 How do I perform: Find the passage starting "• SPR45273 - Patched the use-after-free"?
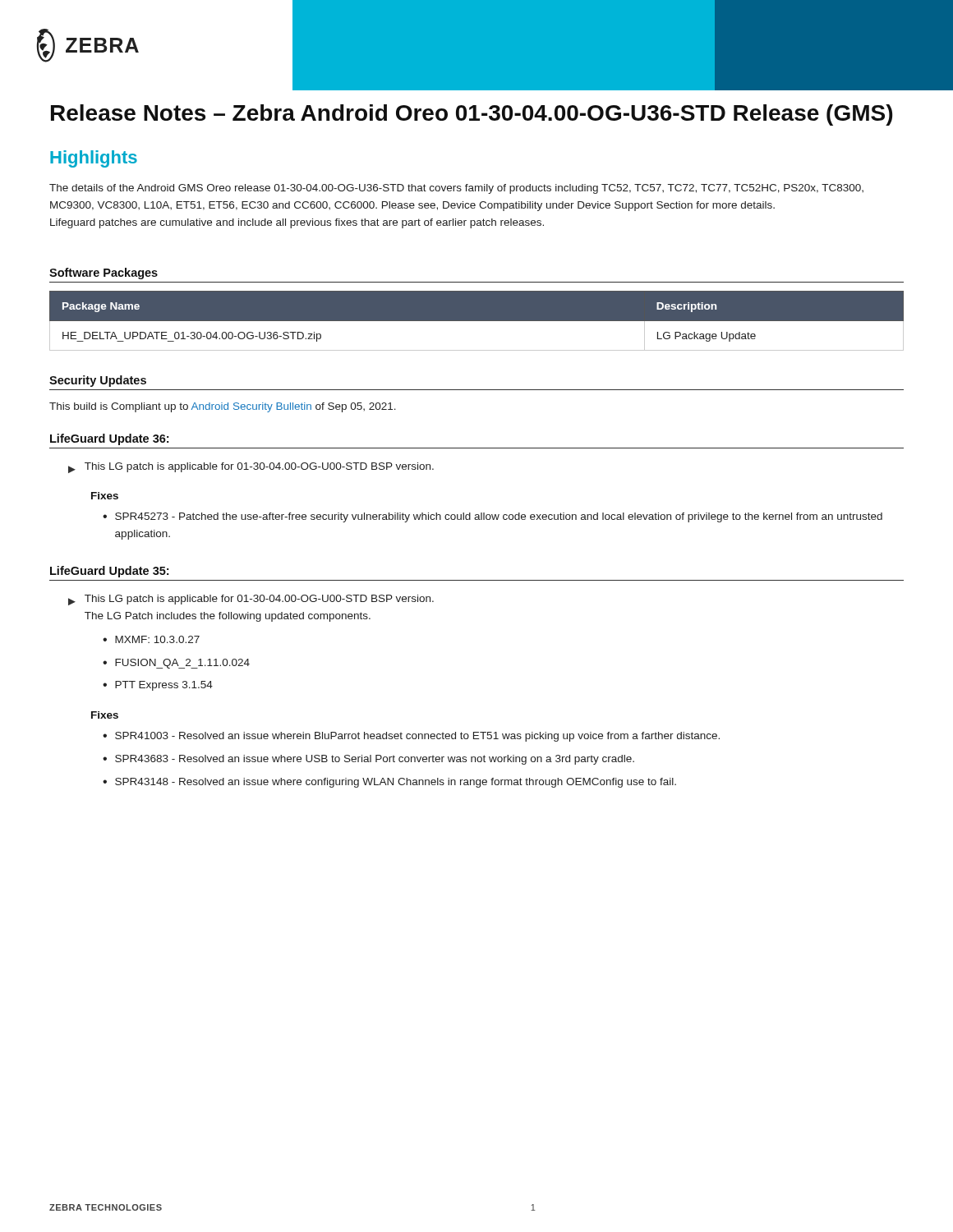pyautogui.click(x=503, y=526)
